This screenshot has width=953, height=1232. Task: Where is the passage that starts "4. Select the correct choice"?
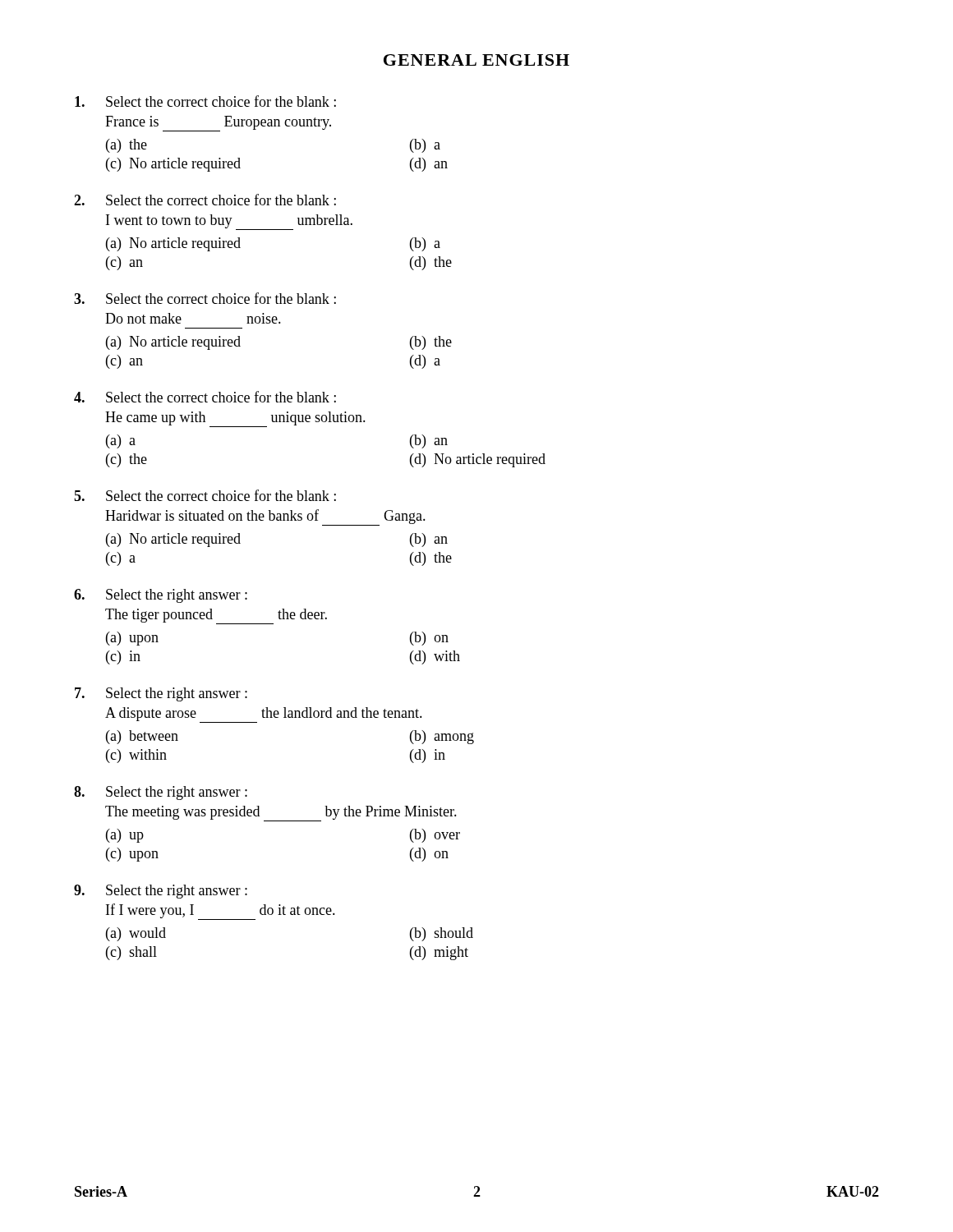[x=205, y=397]
